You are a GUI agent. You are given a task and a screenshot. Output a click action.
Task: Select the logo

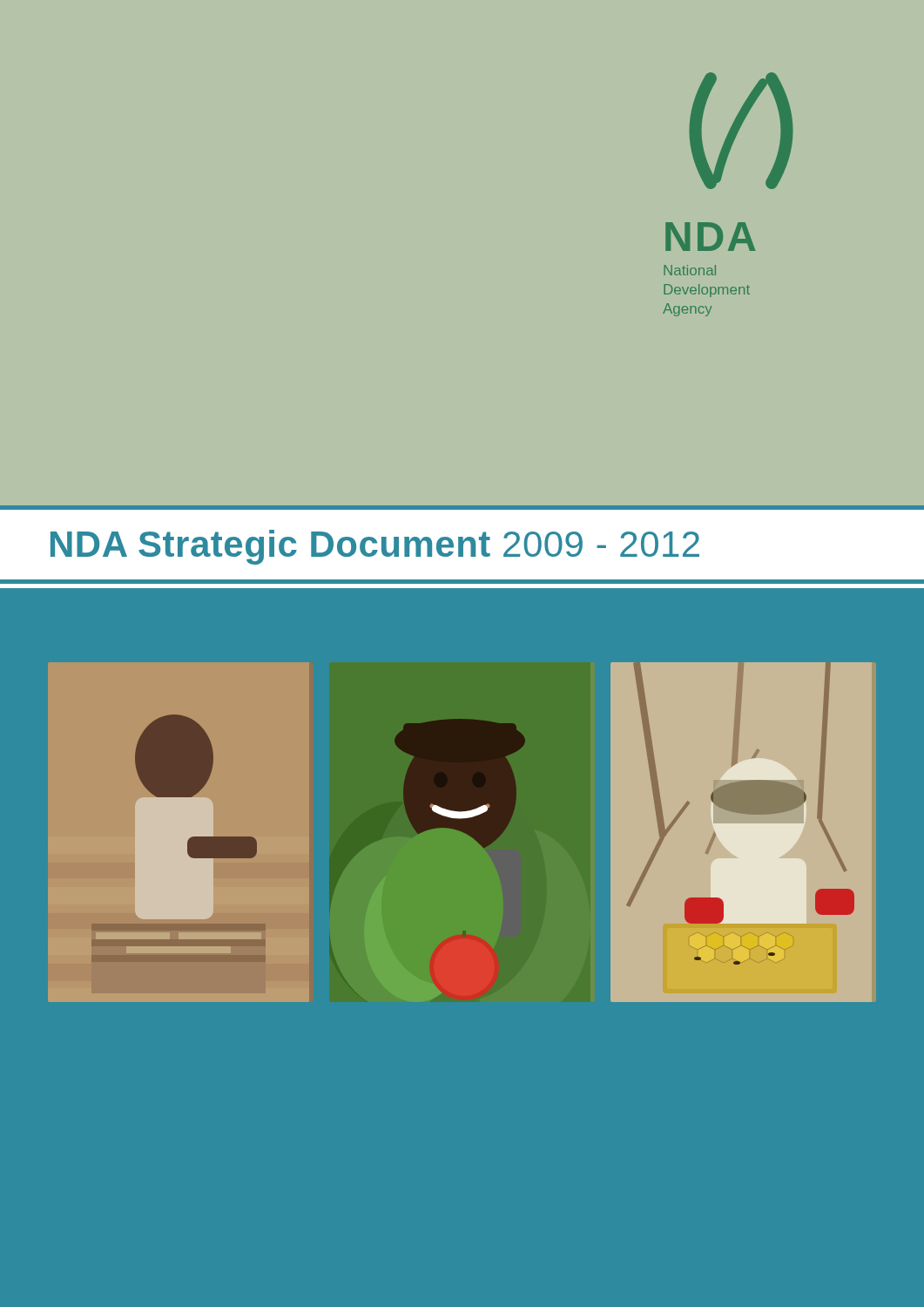point(759,186)
